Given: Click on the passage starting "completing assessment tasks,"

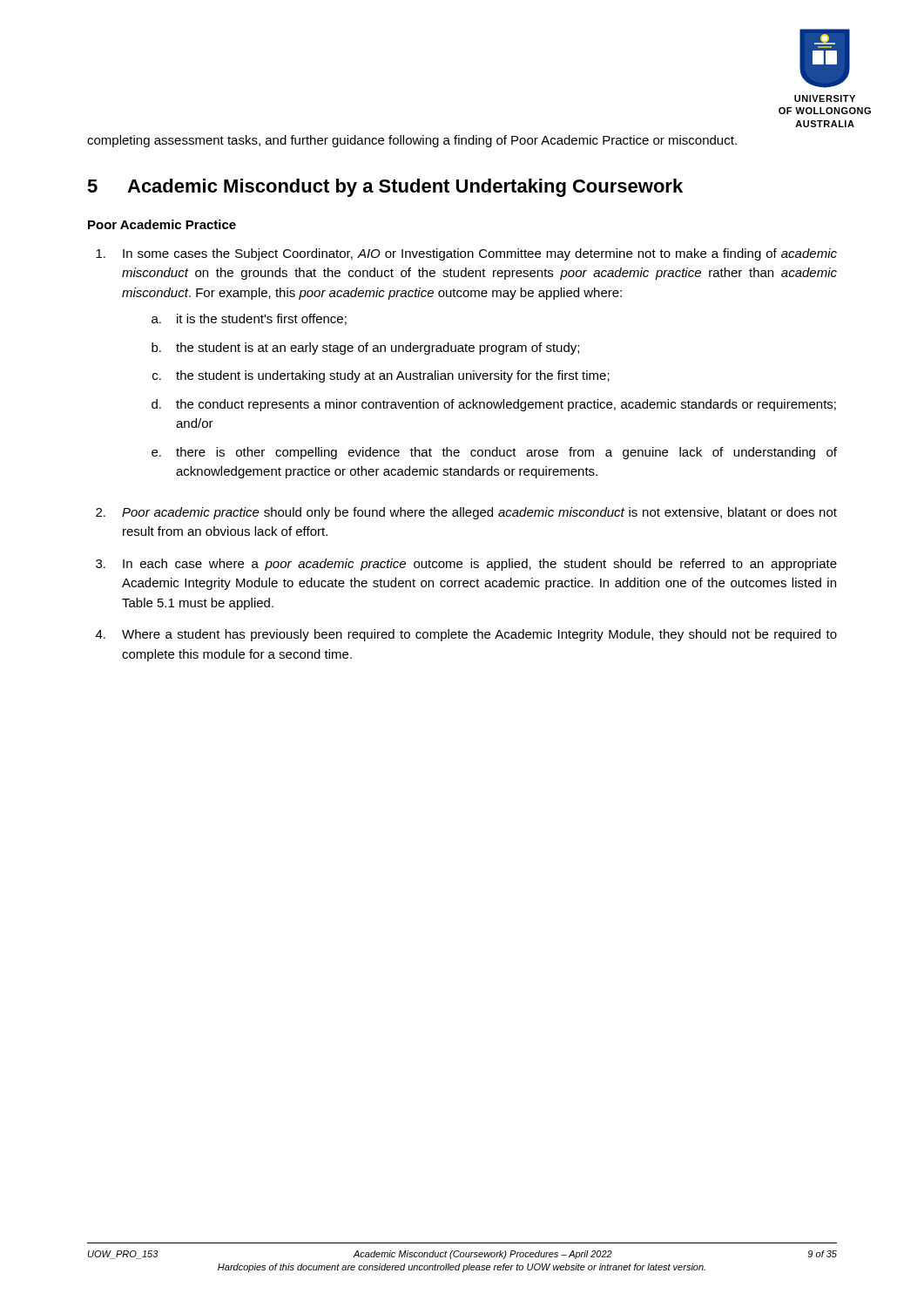Looking at the screenshot, I should 412,140.
